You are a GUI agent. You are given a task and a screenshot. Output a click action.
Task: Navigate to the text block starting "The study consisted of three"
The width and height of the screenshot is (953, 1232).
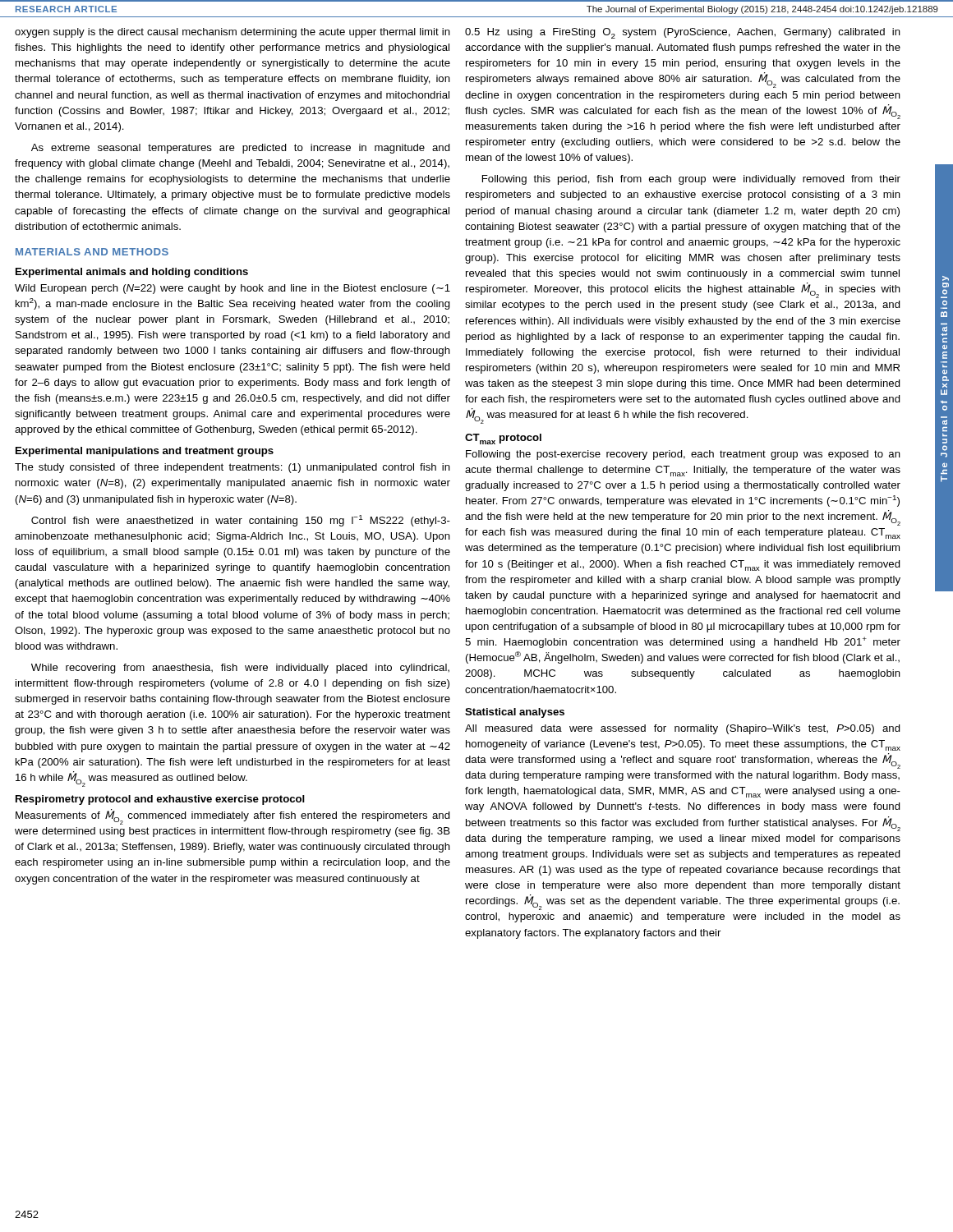232,483
